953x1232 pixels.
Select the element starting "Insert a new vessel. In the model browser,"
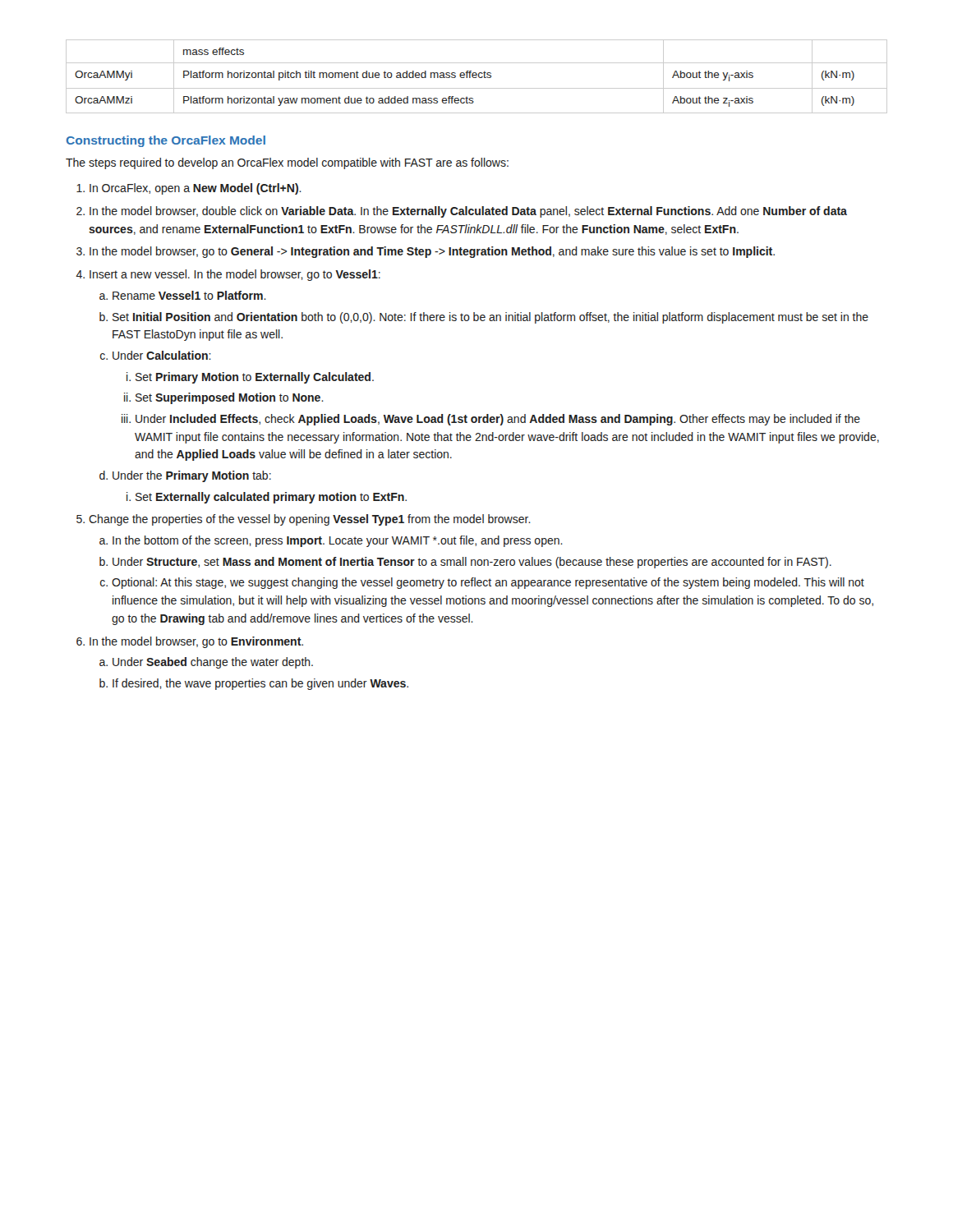(235, 275)
